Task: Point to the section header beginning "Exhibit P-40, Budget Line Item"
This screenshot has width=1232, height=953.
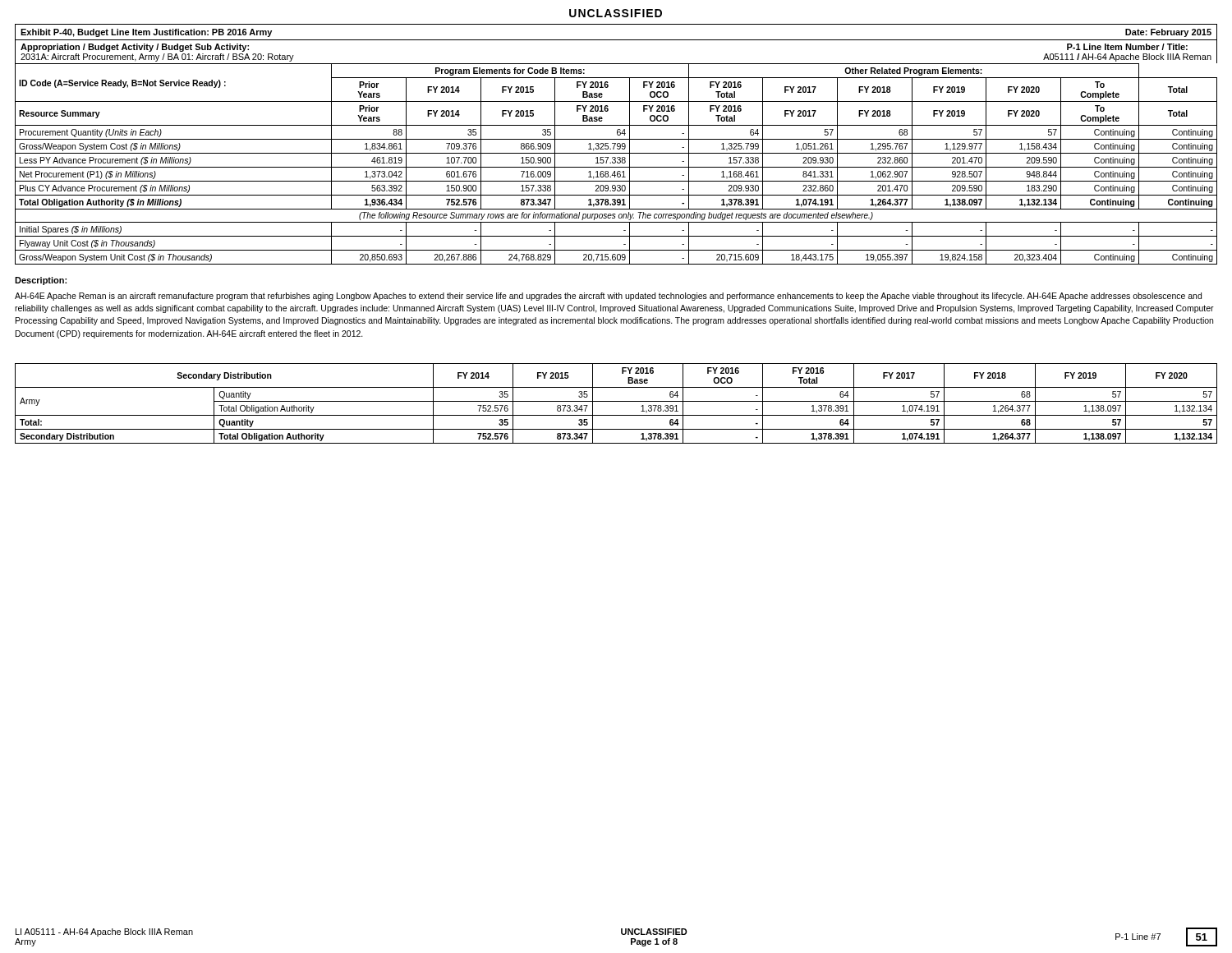Action: click(x=616, y=32)
